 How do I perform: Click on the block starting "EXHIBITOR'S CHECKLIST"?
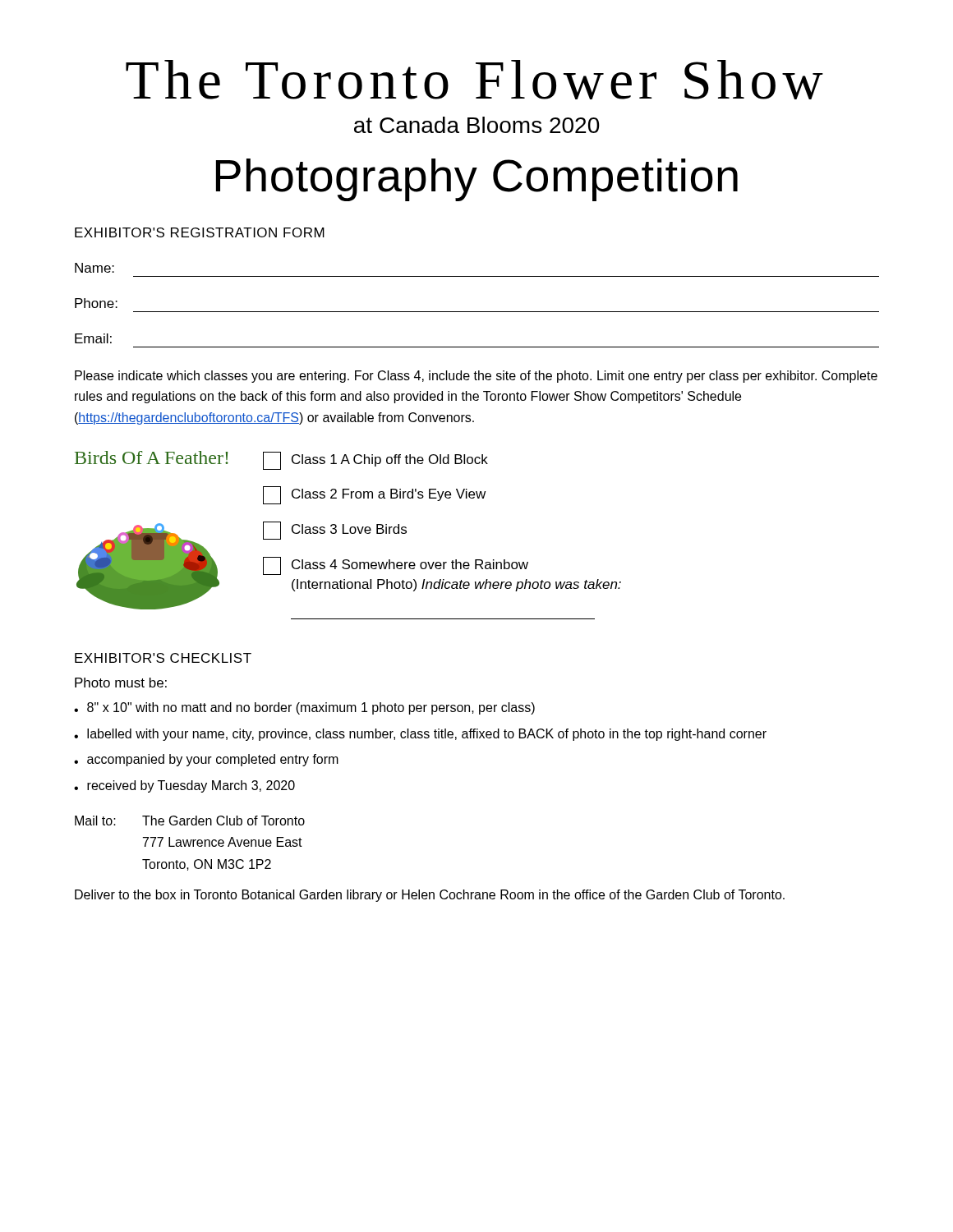coord(163,658)
